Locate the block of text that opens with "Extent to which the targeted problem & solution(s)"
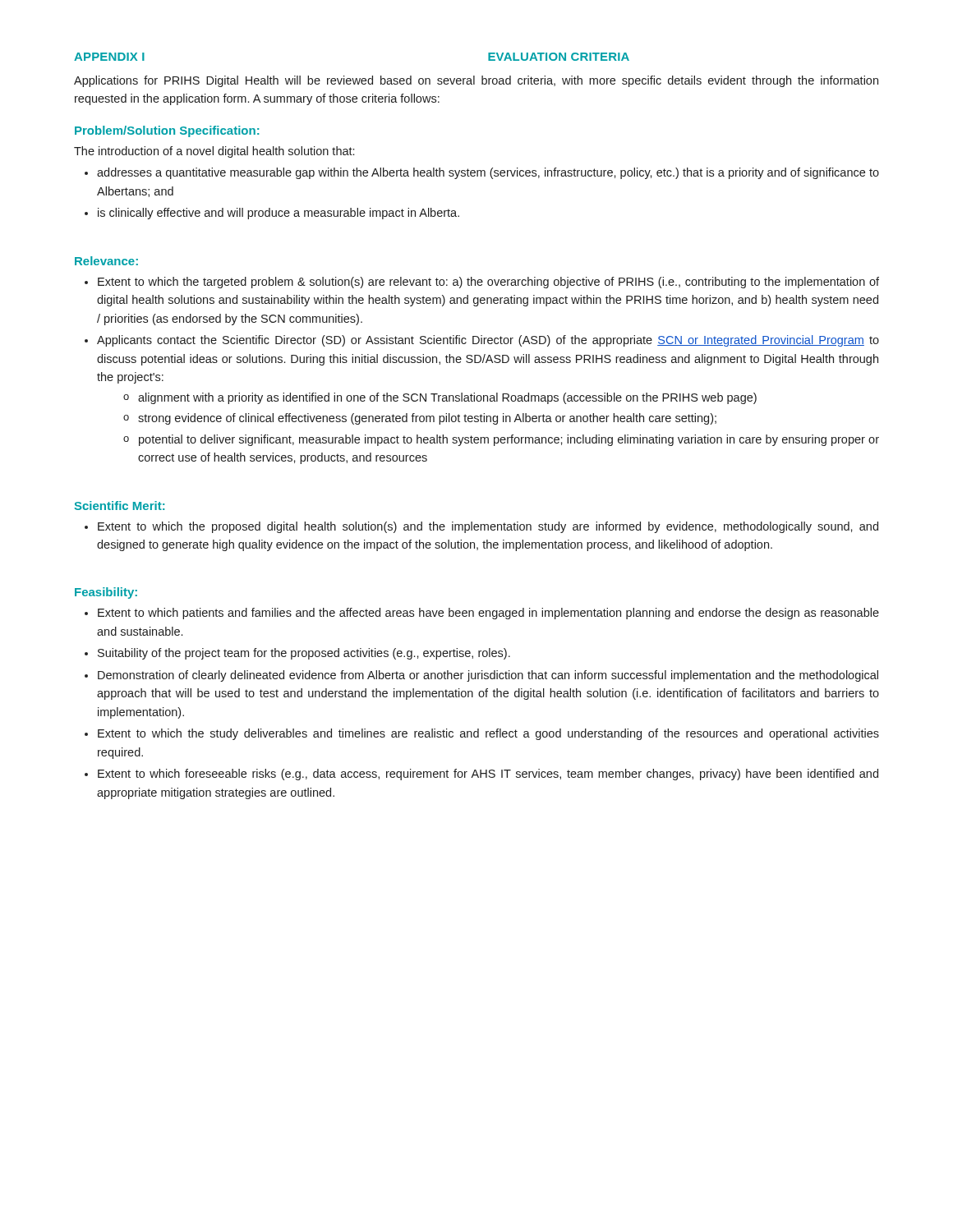This screenshot has width=953, height=1232. pos(488,300)
